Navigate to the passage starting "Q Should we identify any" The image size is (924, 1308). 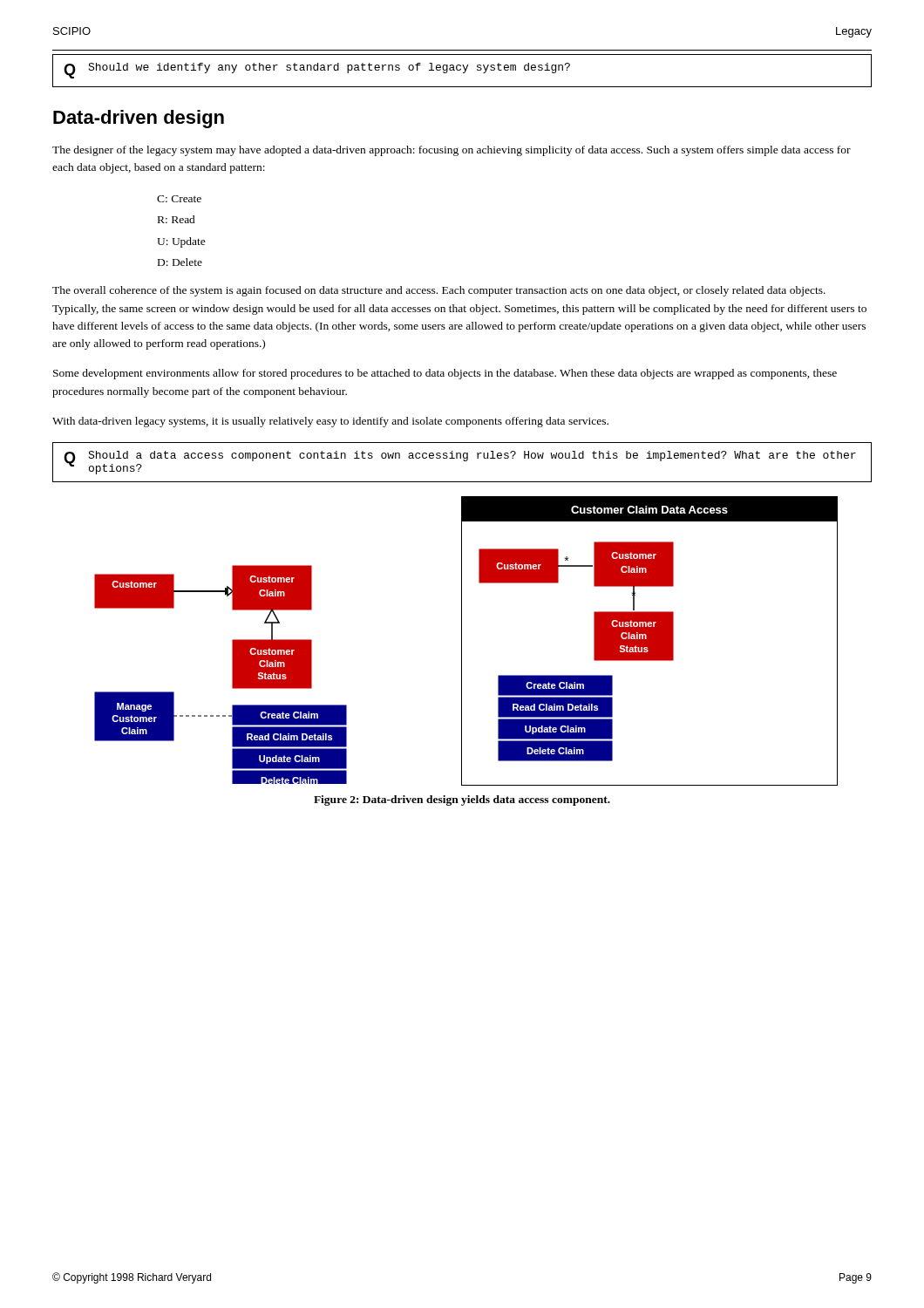317,71
